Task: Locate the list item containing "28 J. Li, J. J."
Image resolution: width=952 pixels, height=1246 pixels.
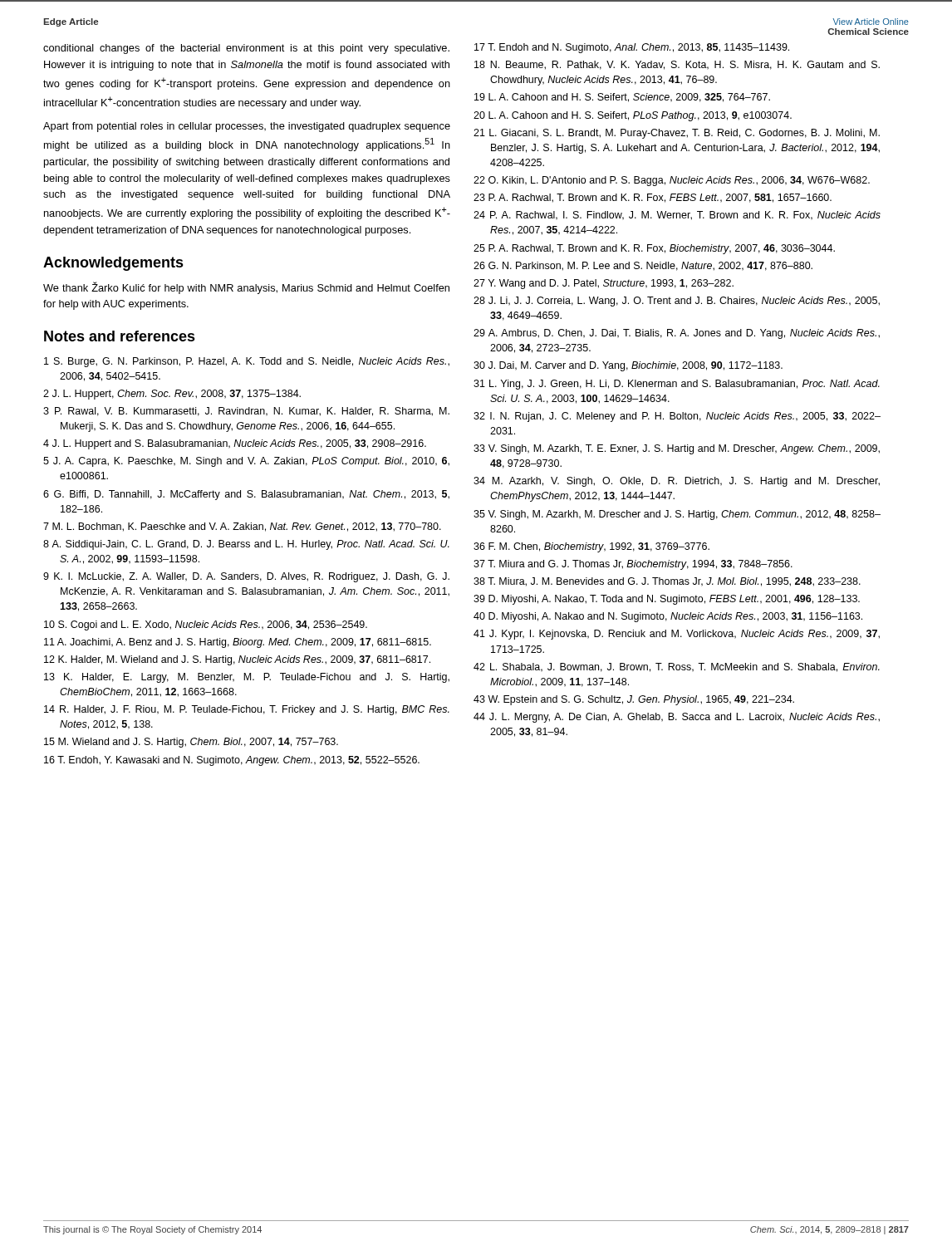Action: pyautogui.click(x=677, y=308)
